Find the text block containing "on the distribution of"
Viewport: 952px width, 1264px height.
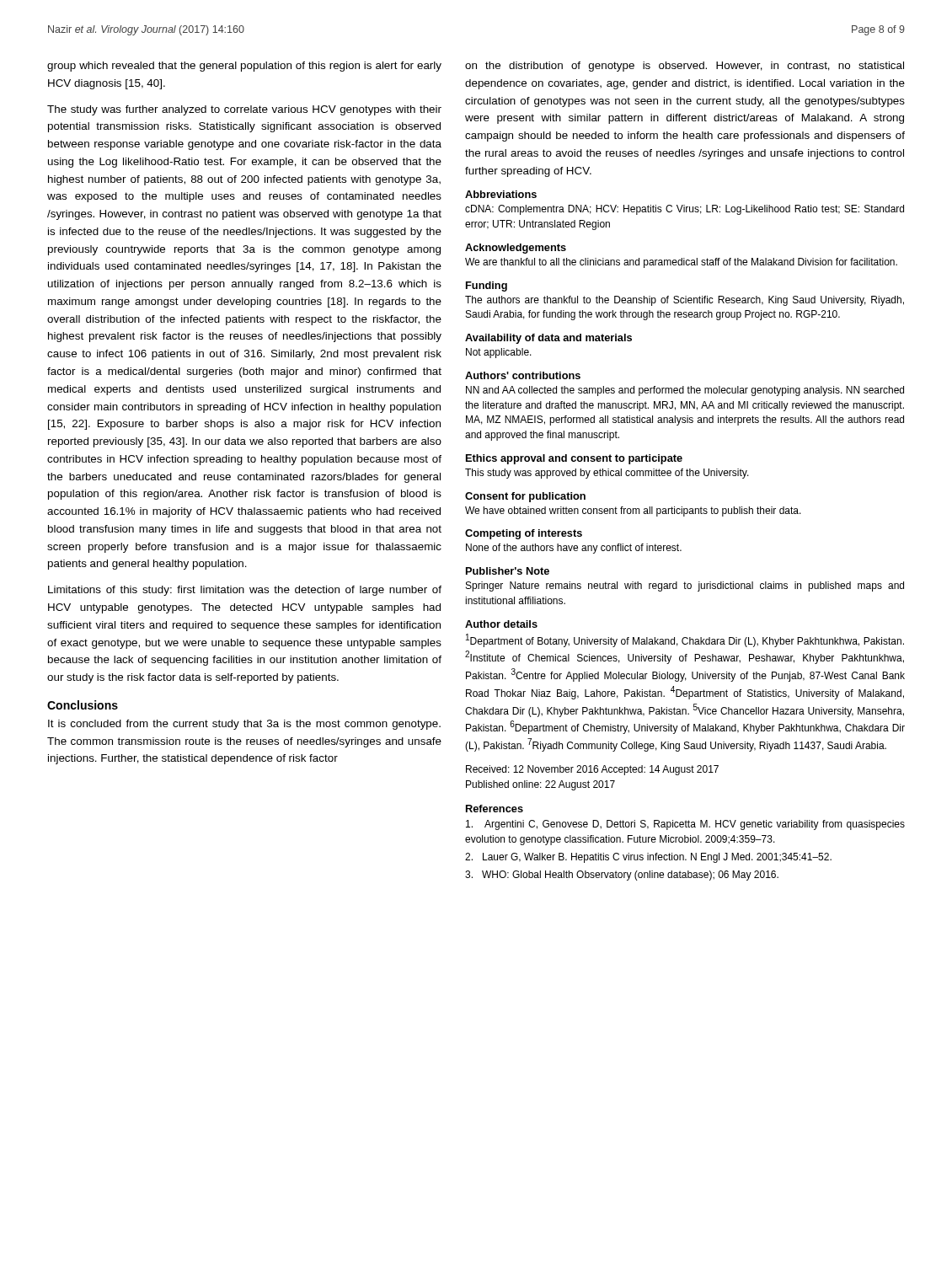coord(685,118)
